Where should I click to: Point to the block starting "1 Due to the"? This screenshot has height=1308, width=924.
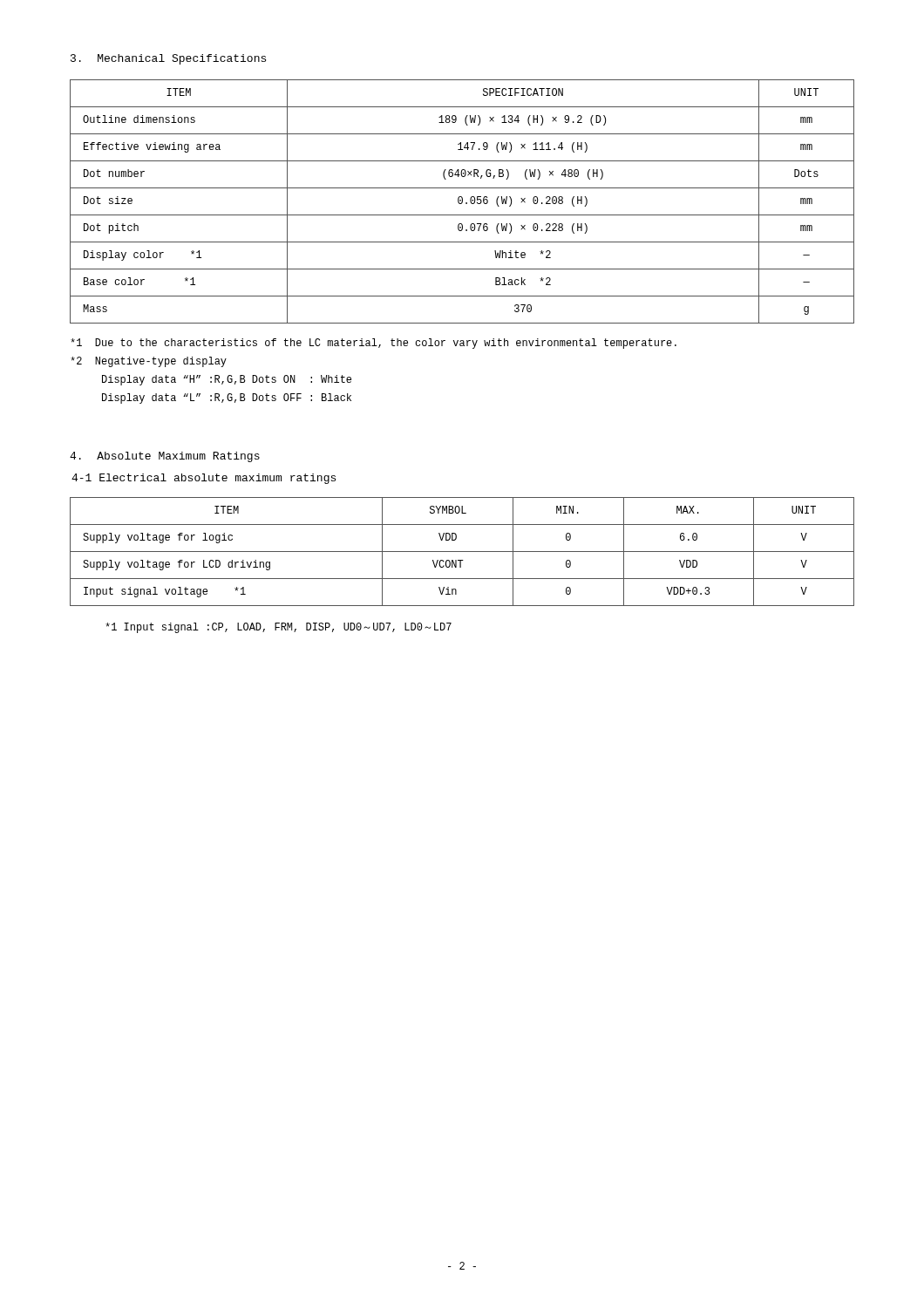pyautogui.click(x=374, y=344)
